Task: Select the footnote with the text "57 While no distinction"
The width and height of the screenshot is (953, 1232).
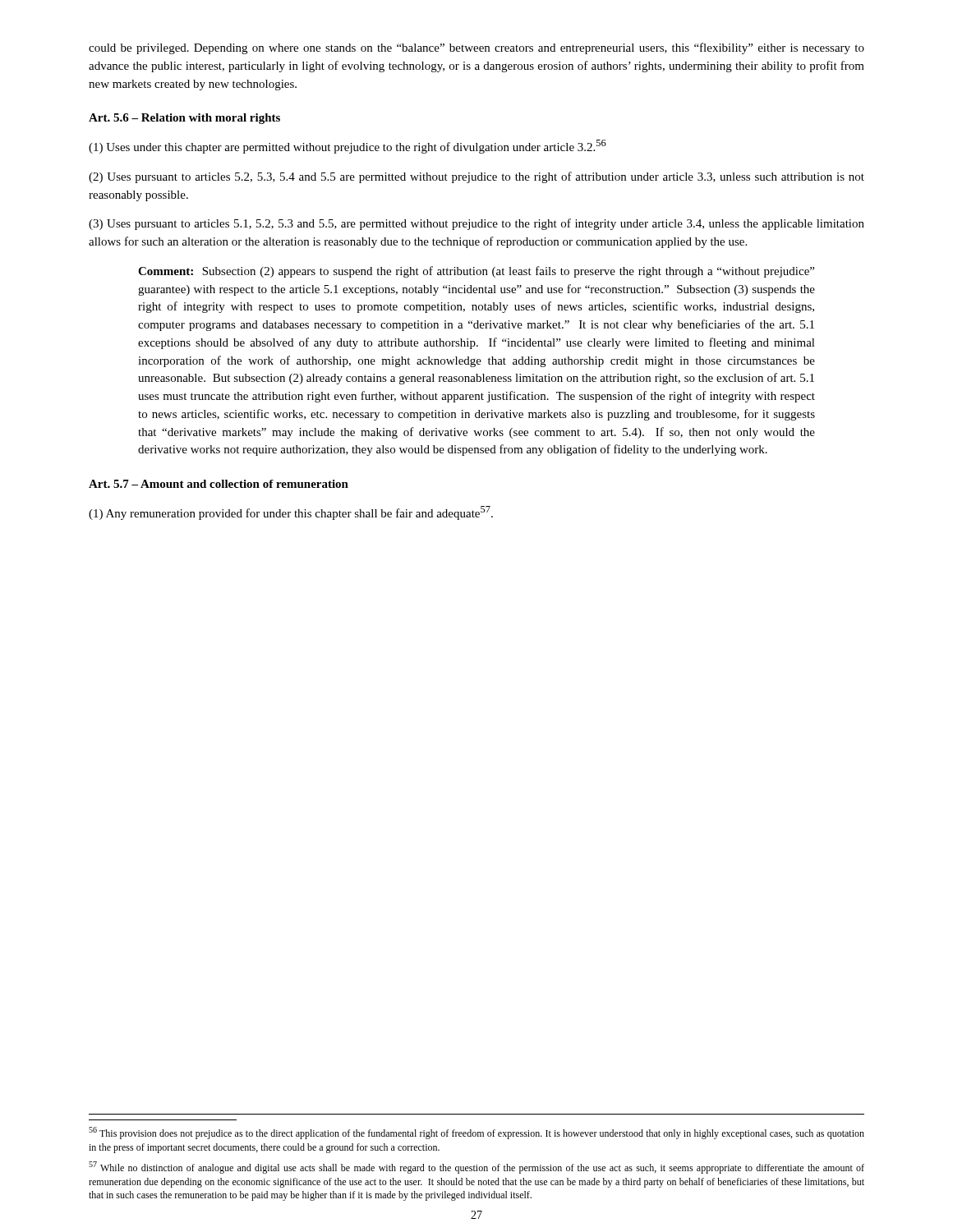Action: 476,1181
